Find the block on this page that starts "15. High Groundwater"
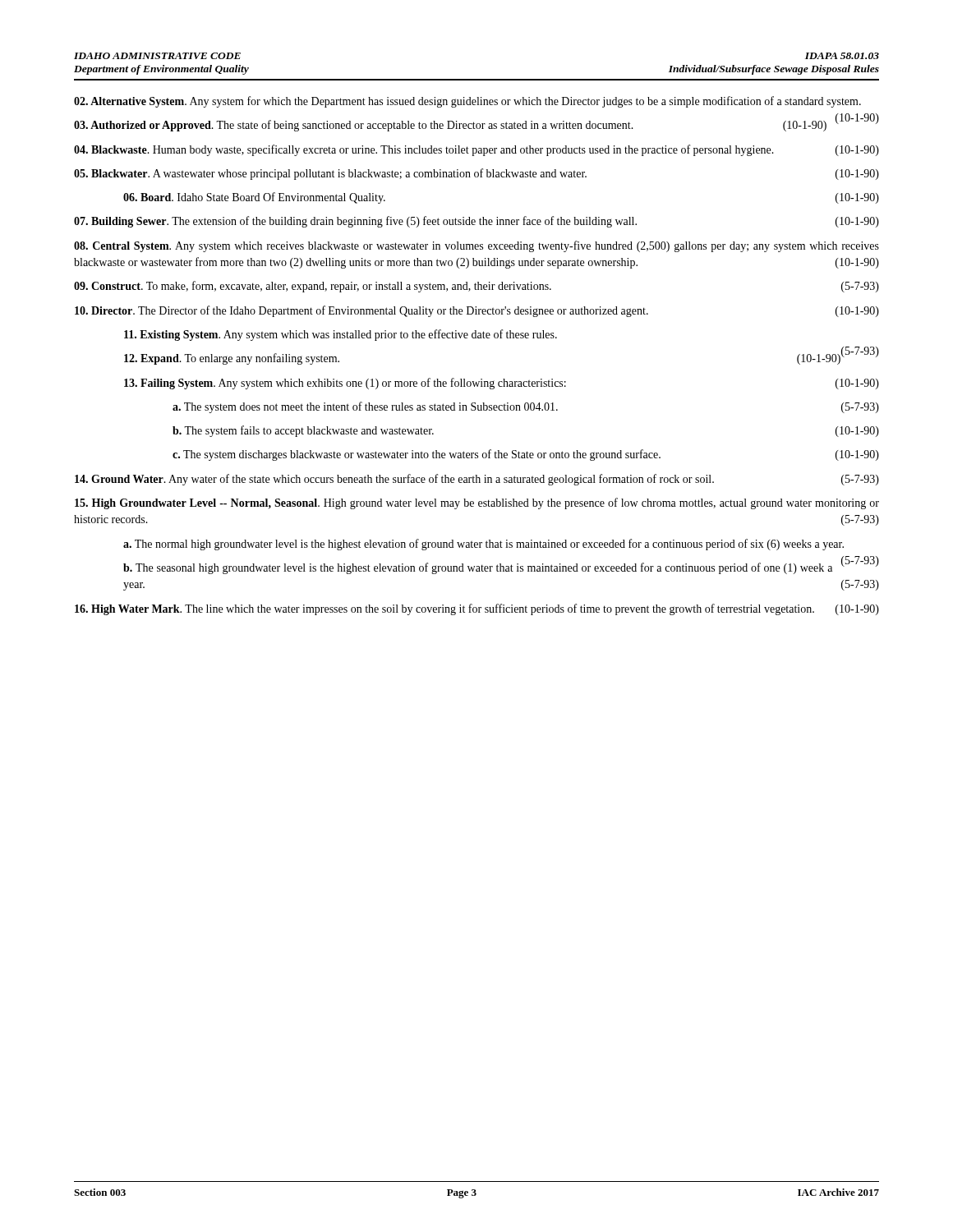Viewport: 953px width, 1232px height. tap(476, 512)
